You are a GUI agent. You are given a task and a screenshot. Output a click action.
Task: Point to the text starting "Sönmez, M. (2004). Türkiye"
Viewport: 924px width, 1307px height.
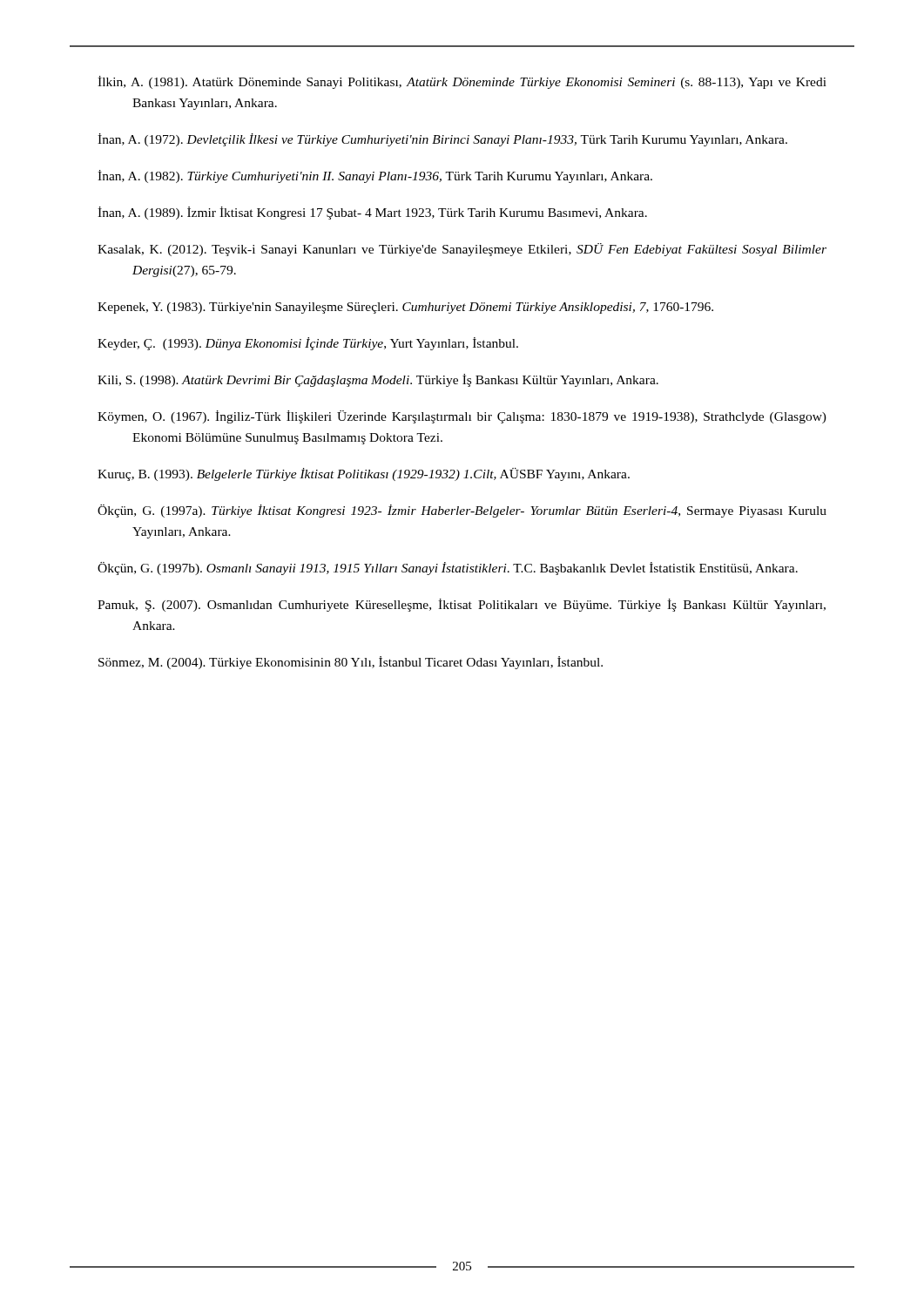[x=351, y=662]
